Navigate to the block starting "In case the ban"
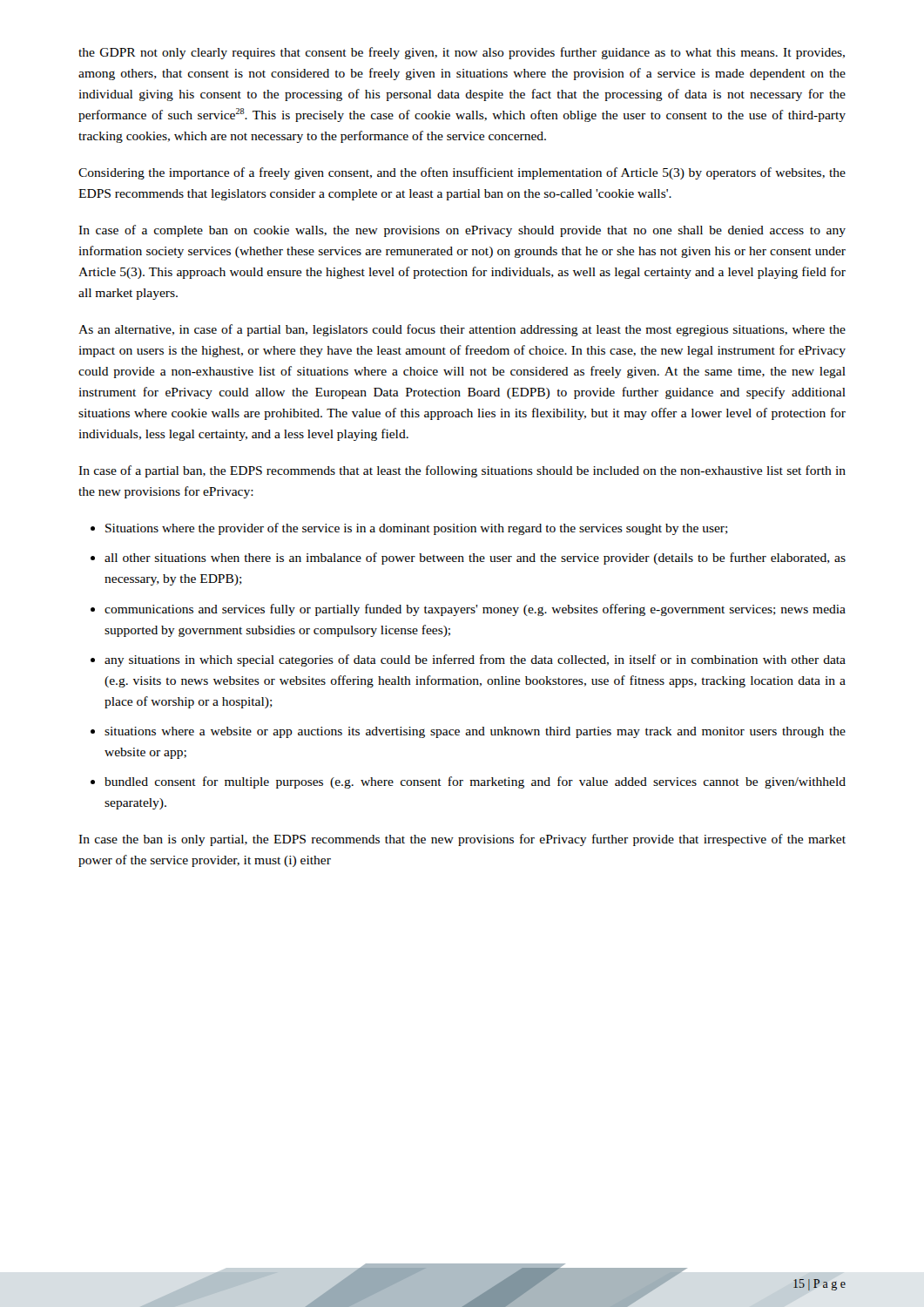924x1307 pixels. coord(462,849)
